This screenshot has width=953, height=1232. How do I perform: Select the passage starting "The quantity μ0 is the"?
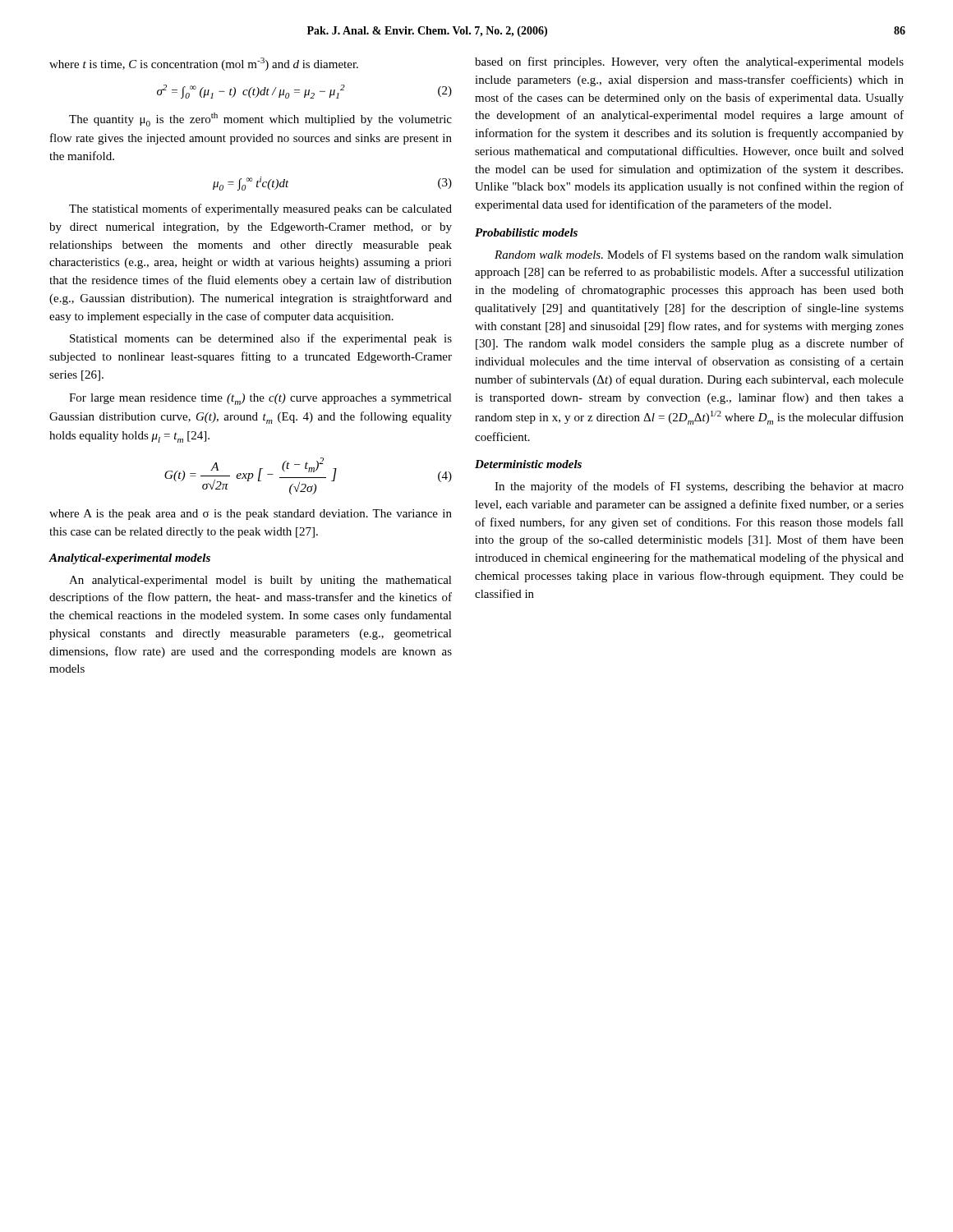(x=251, y=137)
